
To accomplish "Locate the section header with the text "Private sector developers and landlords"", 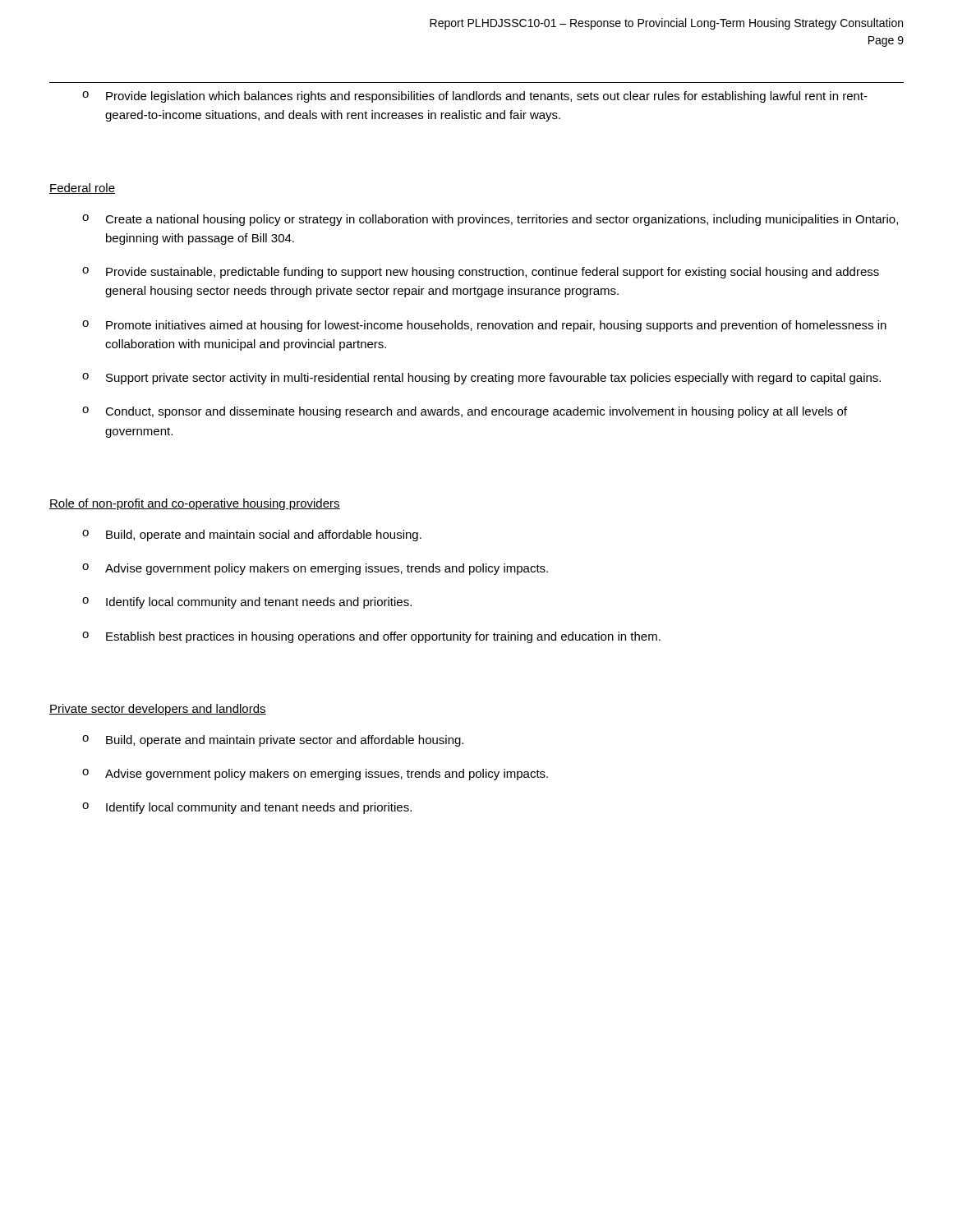I will 158,708.
